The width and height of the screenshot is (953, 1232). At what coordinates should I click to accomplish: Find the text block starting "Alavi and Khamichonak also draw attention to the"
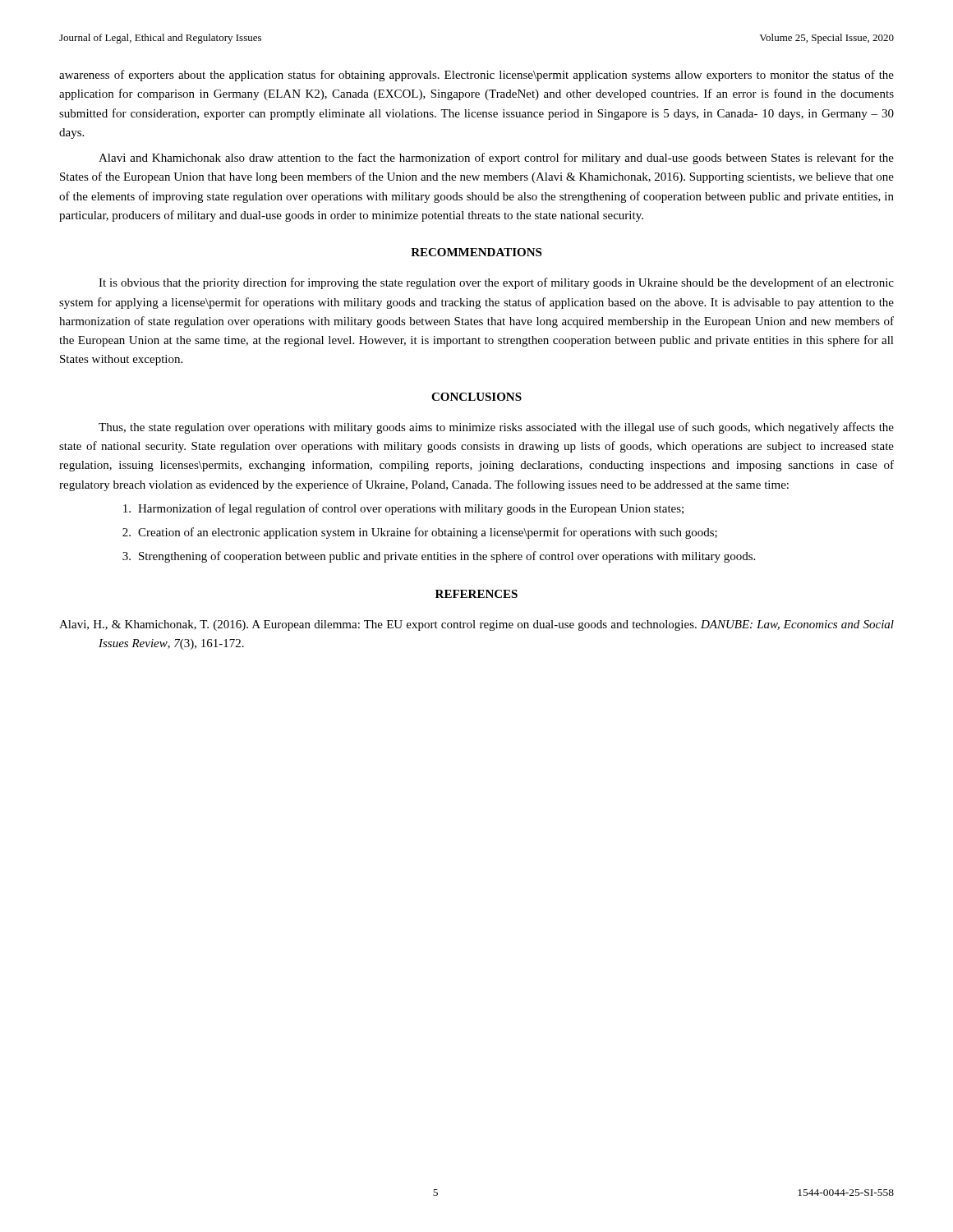(476, 187)
